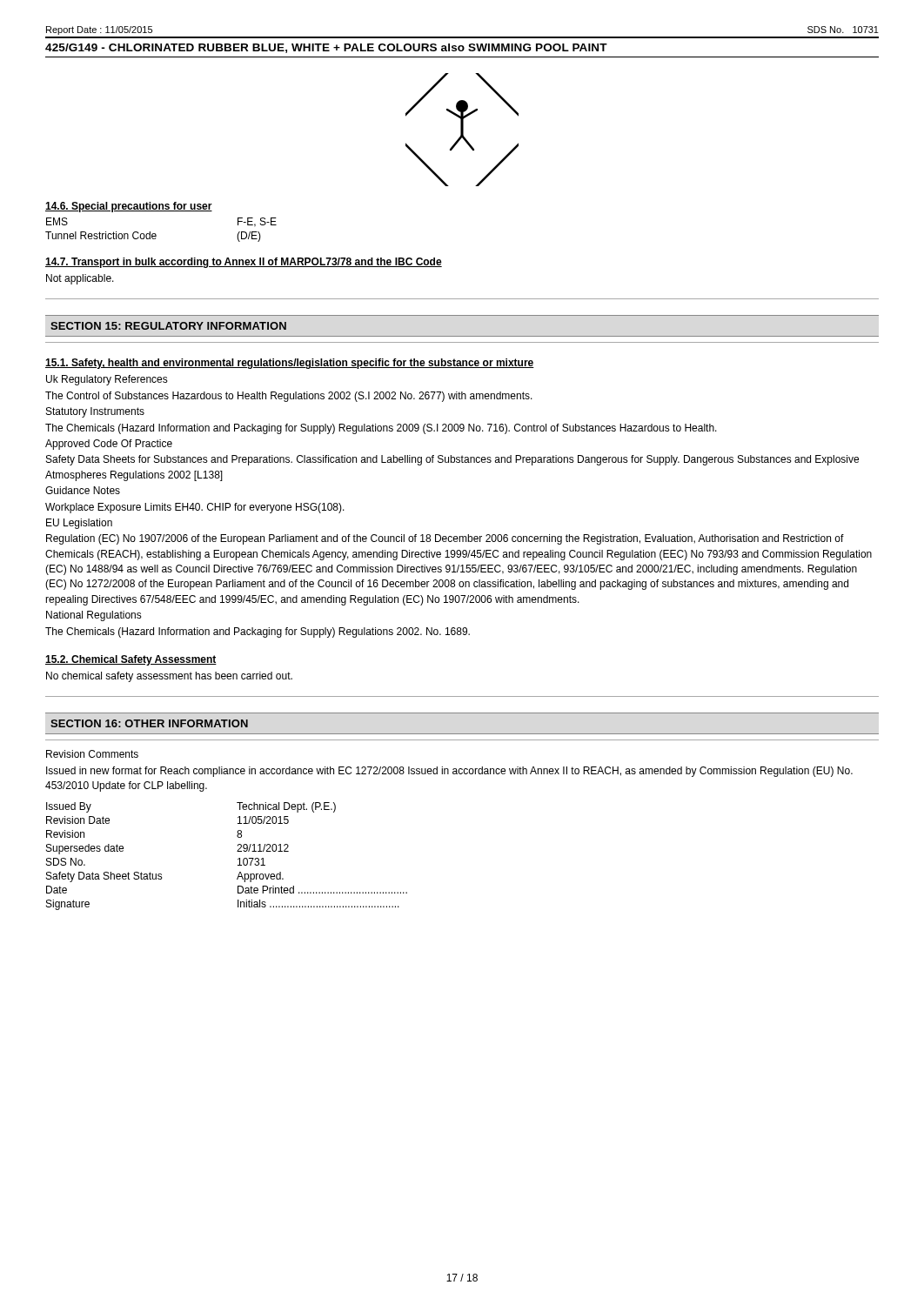Locate the section header containing "14.7. Transport in"
The image size is (924, 1305).
point(243,262)
